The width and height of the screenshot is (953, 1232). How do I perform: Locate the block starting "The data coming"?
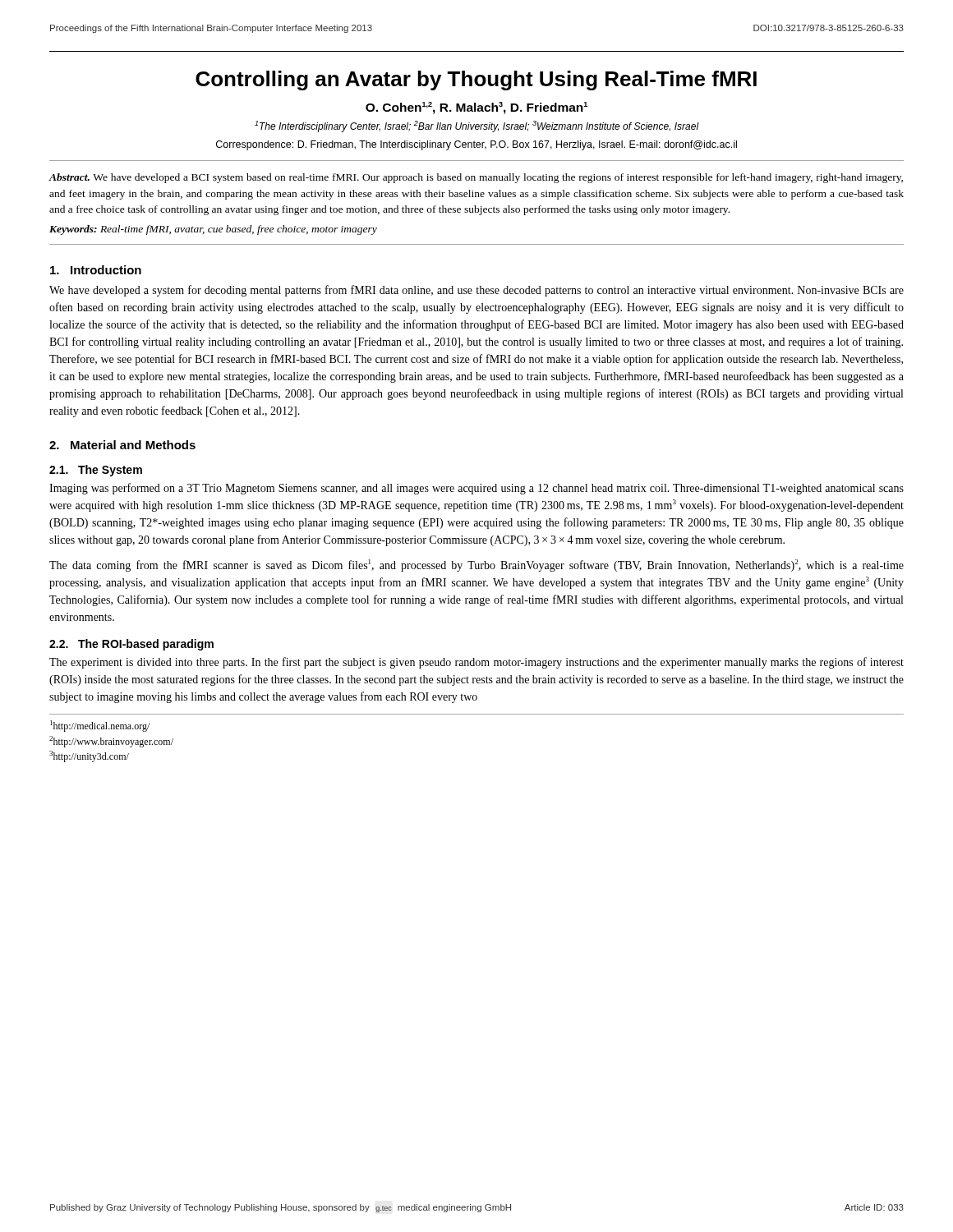[476, 591]
